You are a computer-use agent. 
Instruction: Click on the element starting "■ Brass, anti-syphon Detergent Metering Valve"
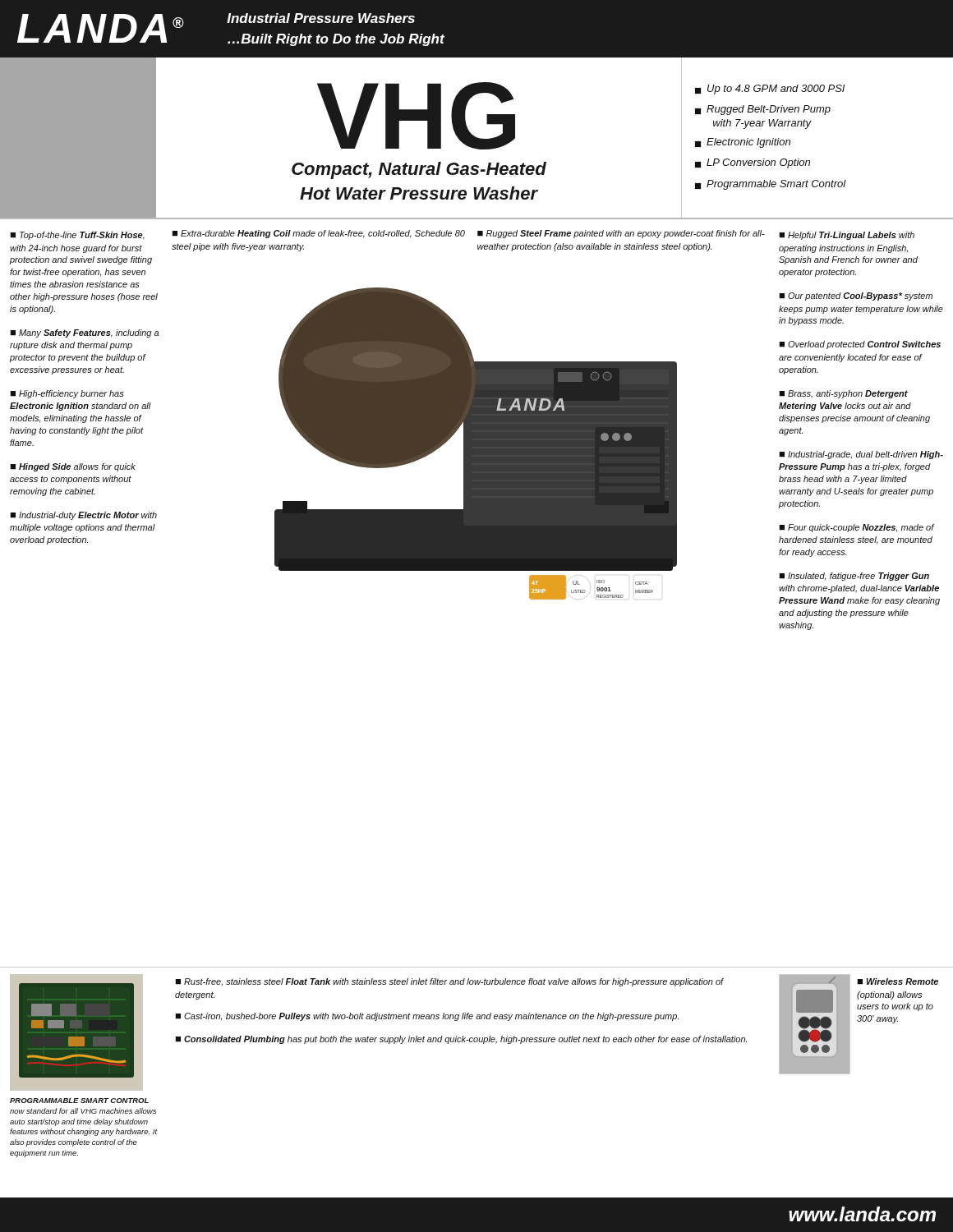(854, 411)
